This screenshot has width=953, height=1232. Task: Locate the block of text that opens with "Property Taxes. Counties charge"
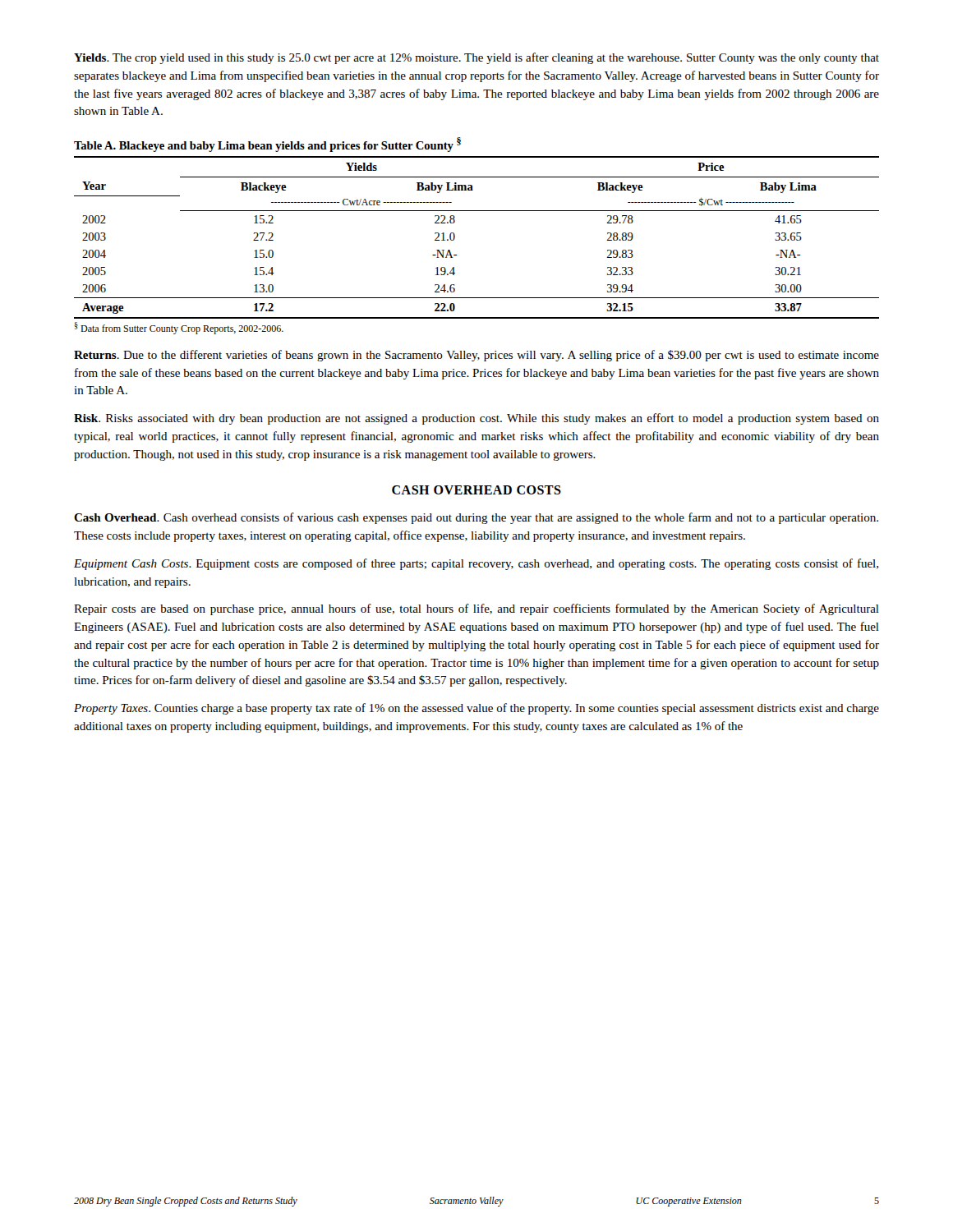476,717
